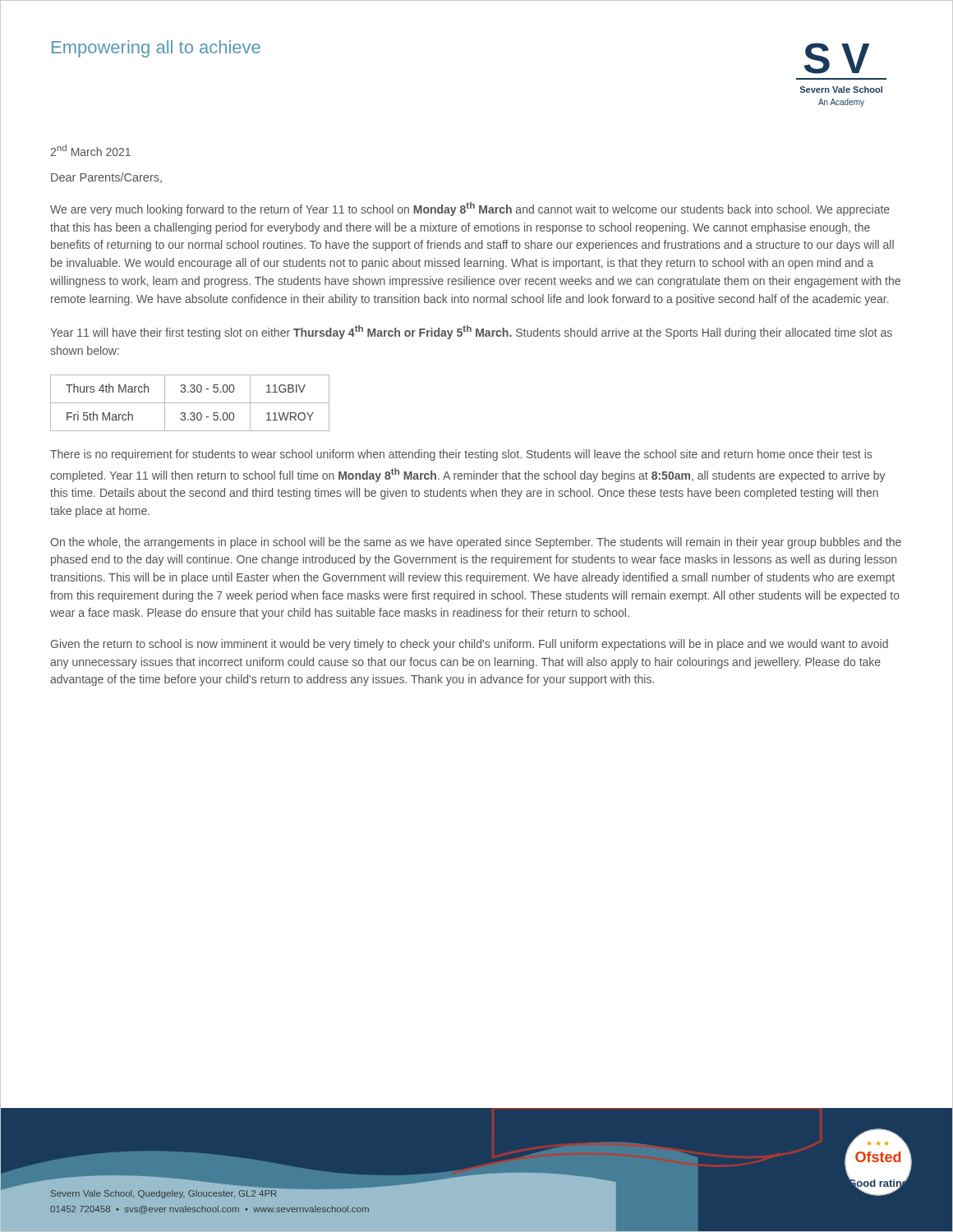Find the block on this page that starts "We are very much looking forward to the"
Viewport: 953px width, 1232px height.
(475, 253)
